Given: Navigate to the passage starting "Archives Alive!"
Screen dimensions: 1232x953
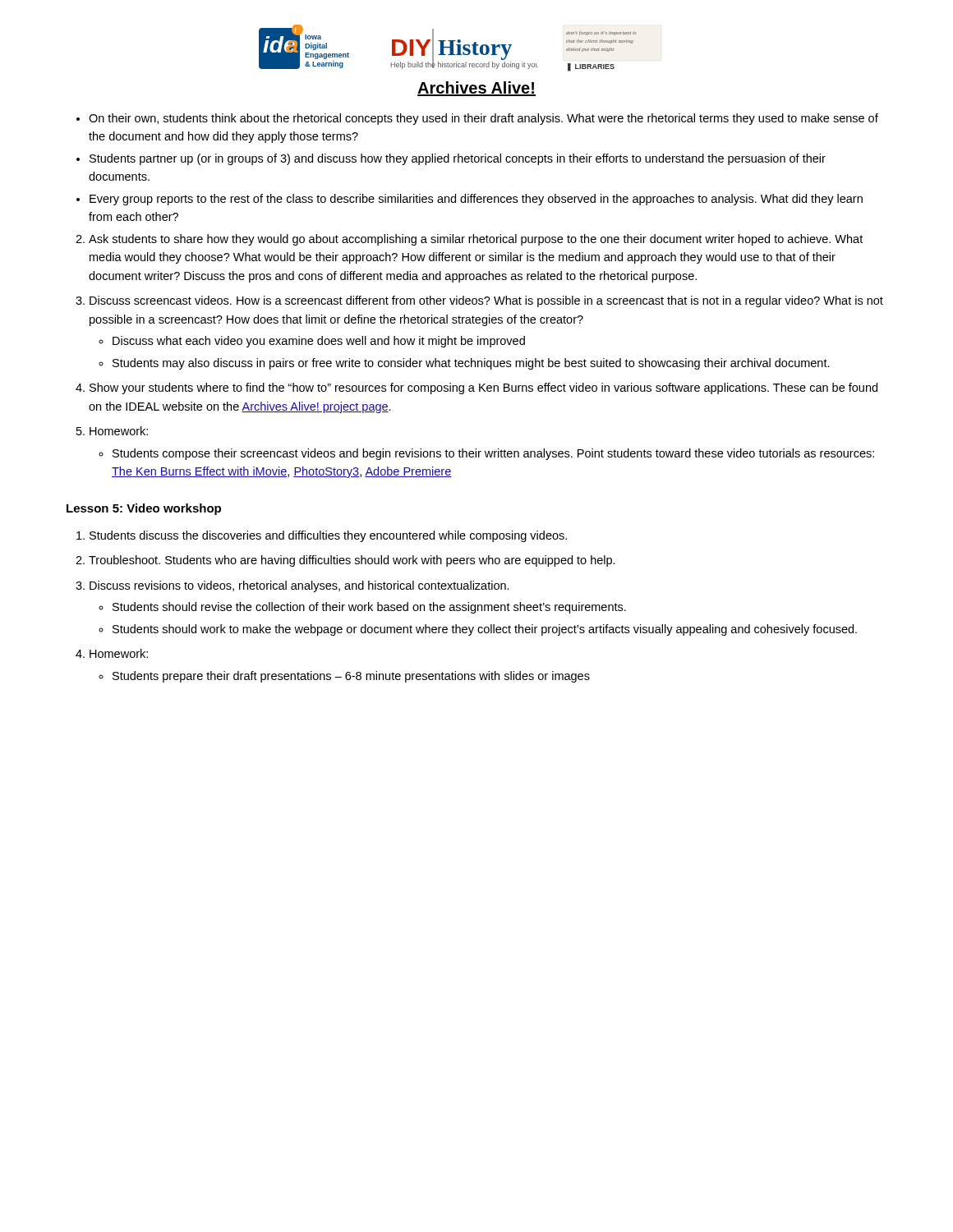Looking at the screenshot, I should [x=476, y=88].
